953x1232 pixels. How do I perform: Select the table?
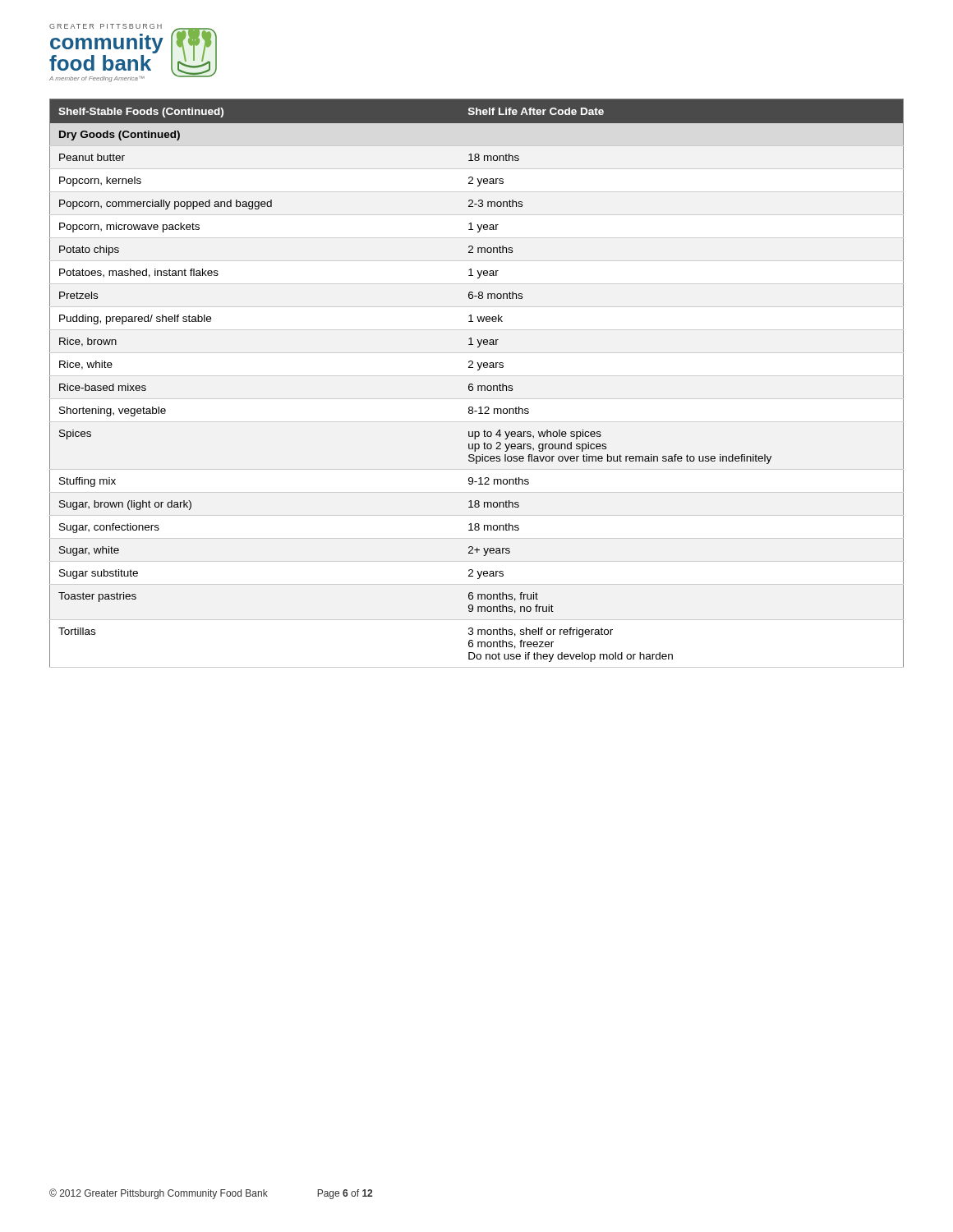click(476, 383)
